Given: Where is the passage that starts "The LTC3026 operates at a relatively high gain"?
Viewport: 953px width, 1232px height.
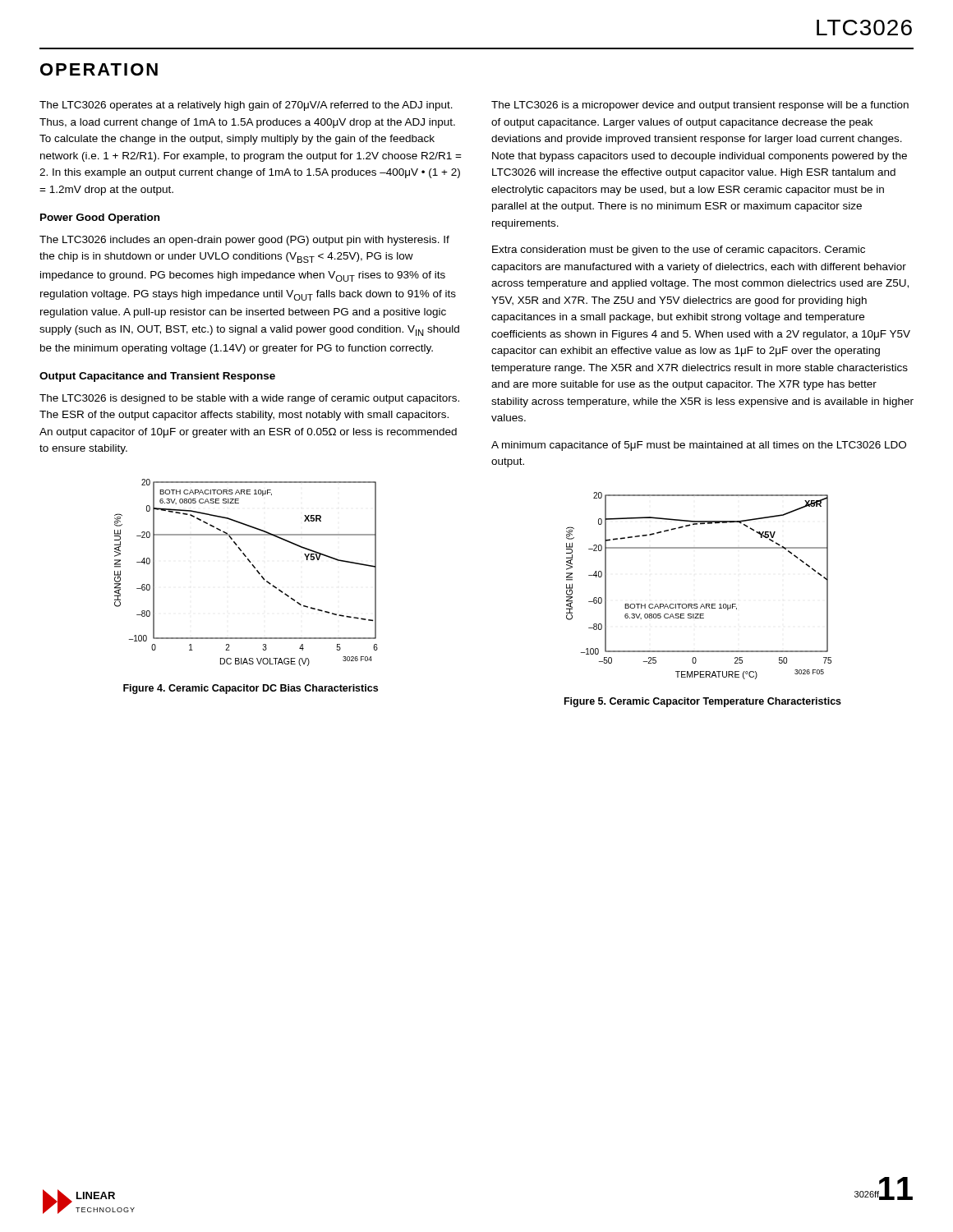Looking at the screenshot, I should pyautogui.click(x=251, y=147).
